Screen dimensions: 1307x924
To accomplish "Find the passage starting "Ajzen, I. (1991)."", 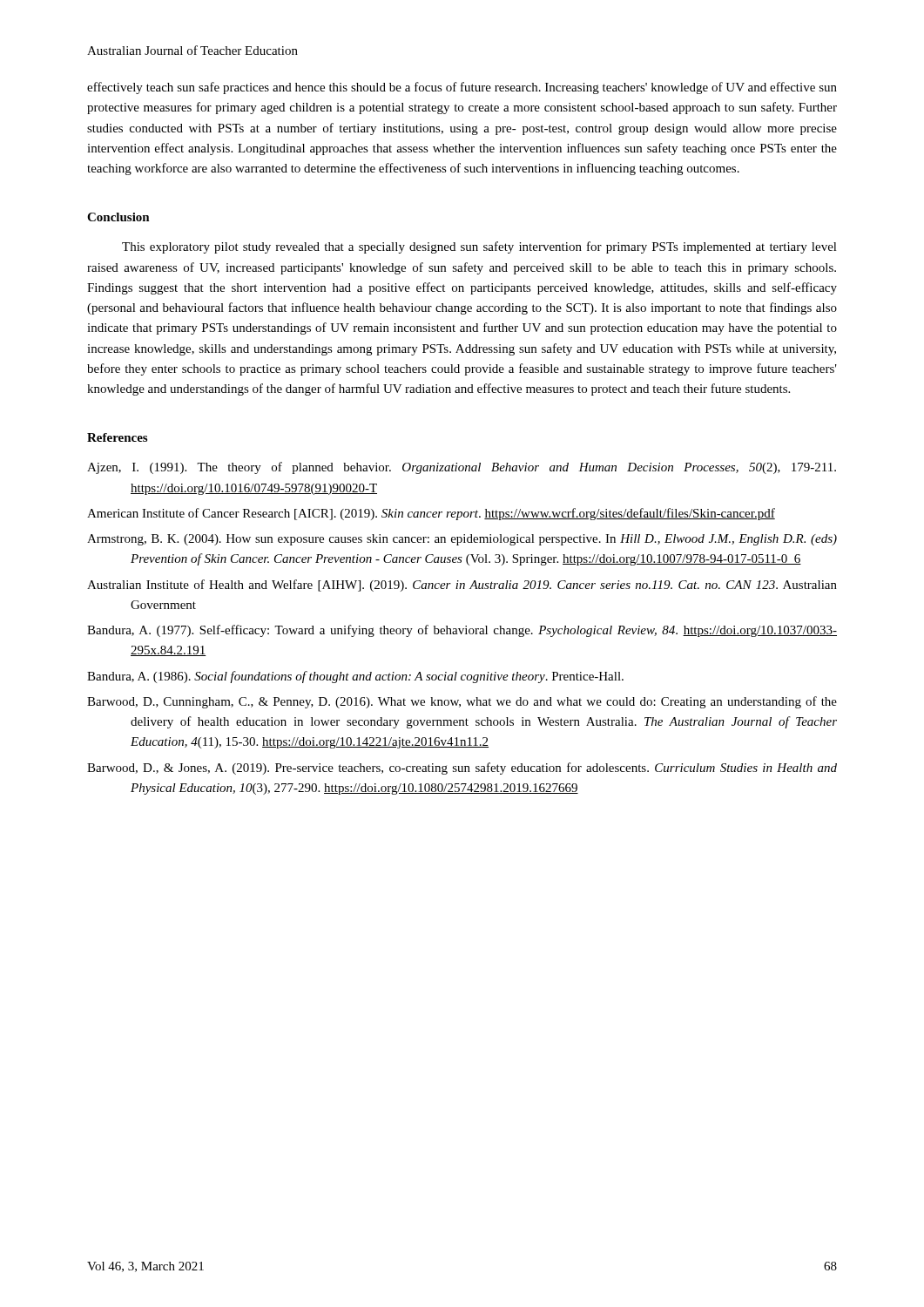I will [x=462, y=477].
